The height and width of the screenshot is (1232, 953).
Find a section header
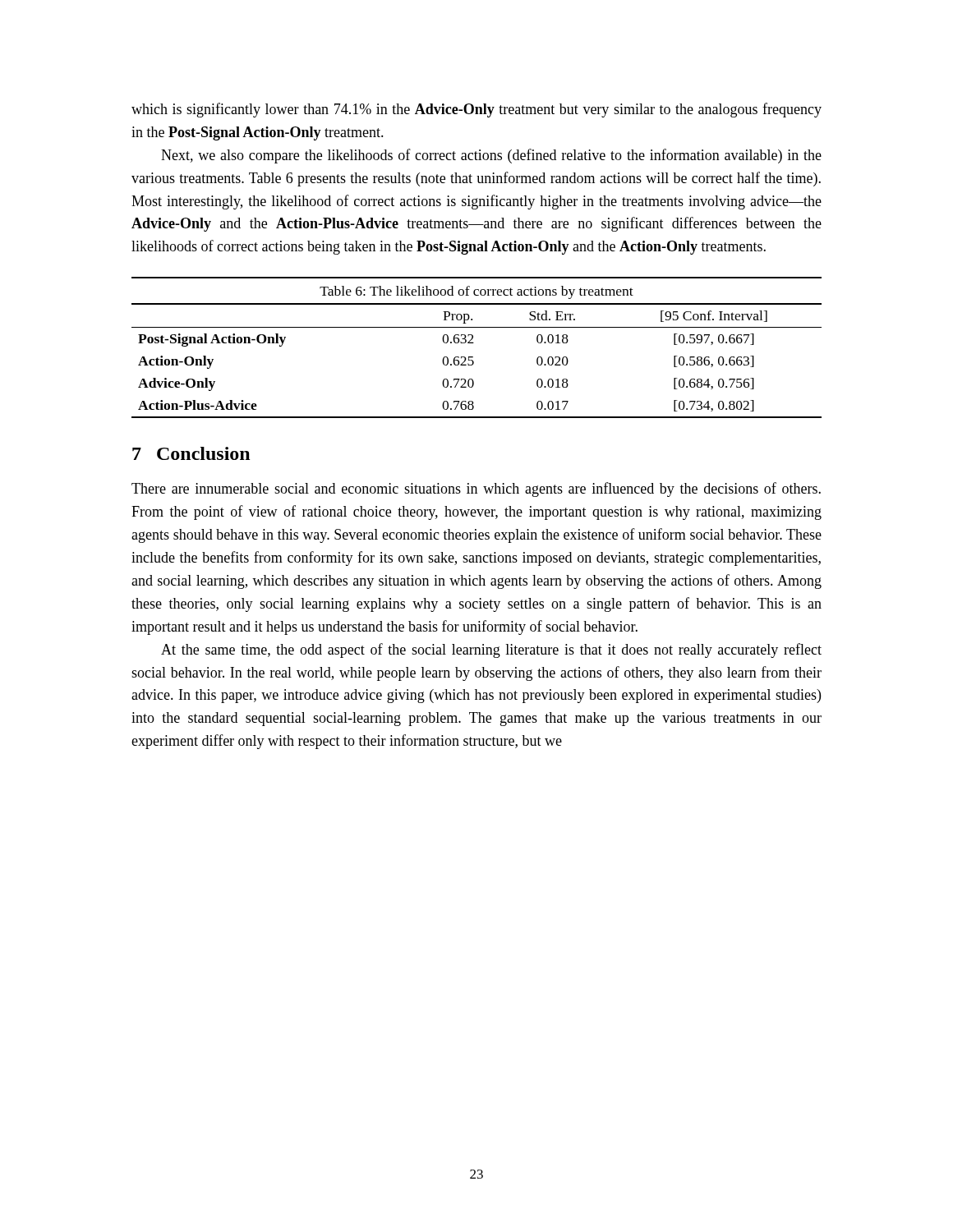[191, 454]
